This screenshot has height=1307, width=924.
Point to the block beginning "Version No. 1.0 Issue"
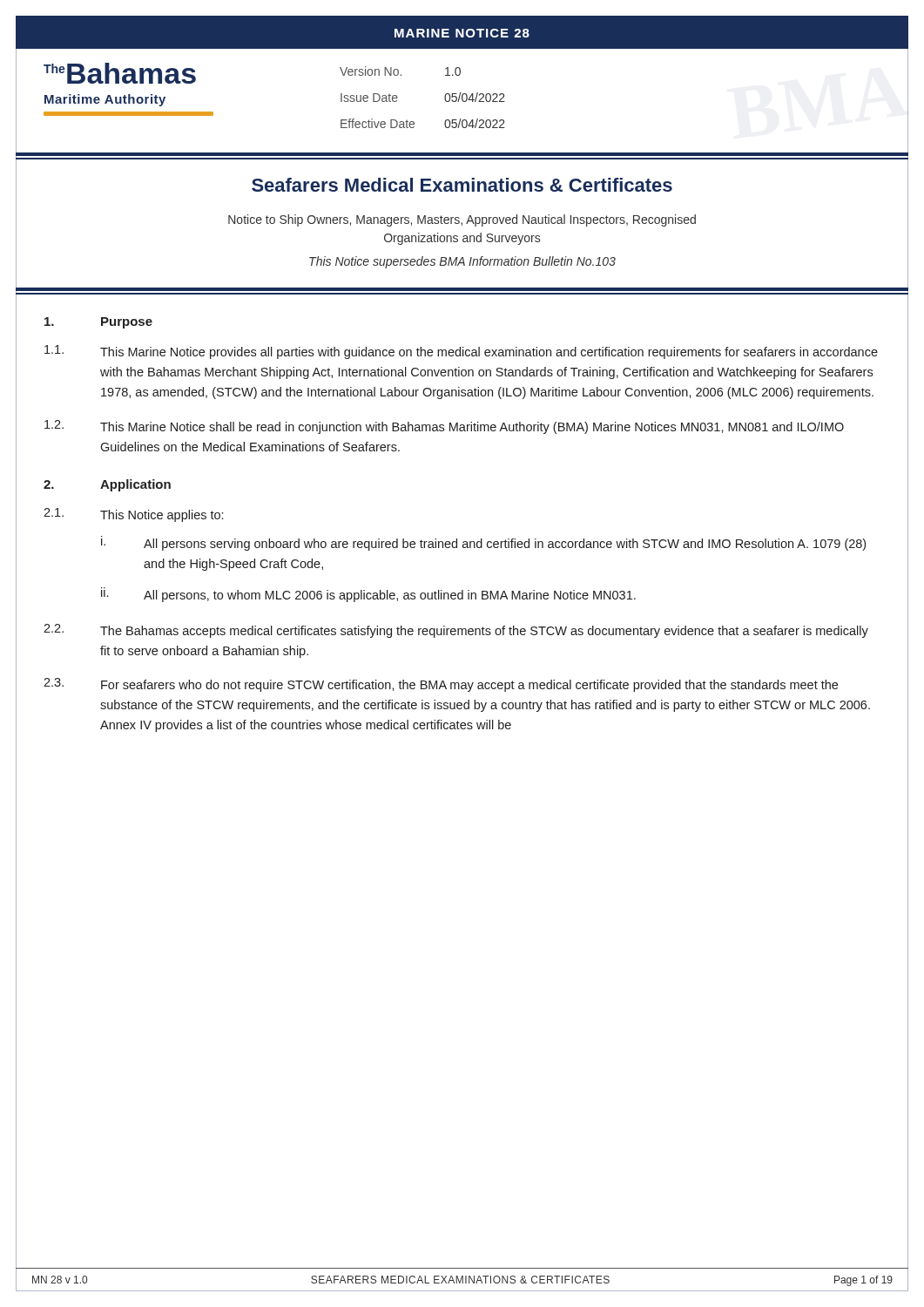coord(400,71)
